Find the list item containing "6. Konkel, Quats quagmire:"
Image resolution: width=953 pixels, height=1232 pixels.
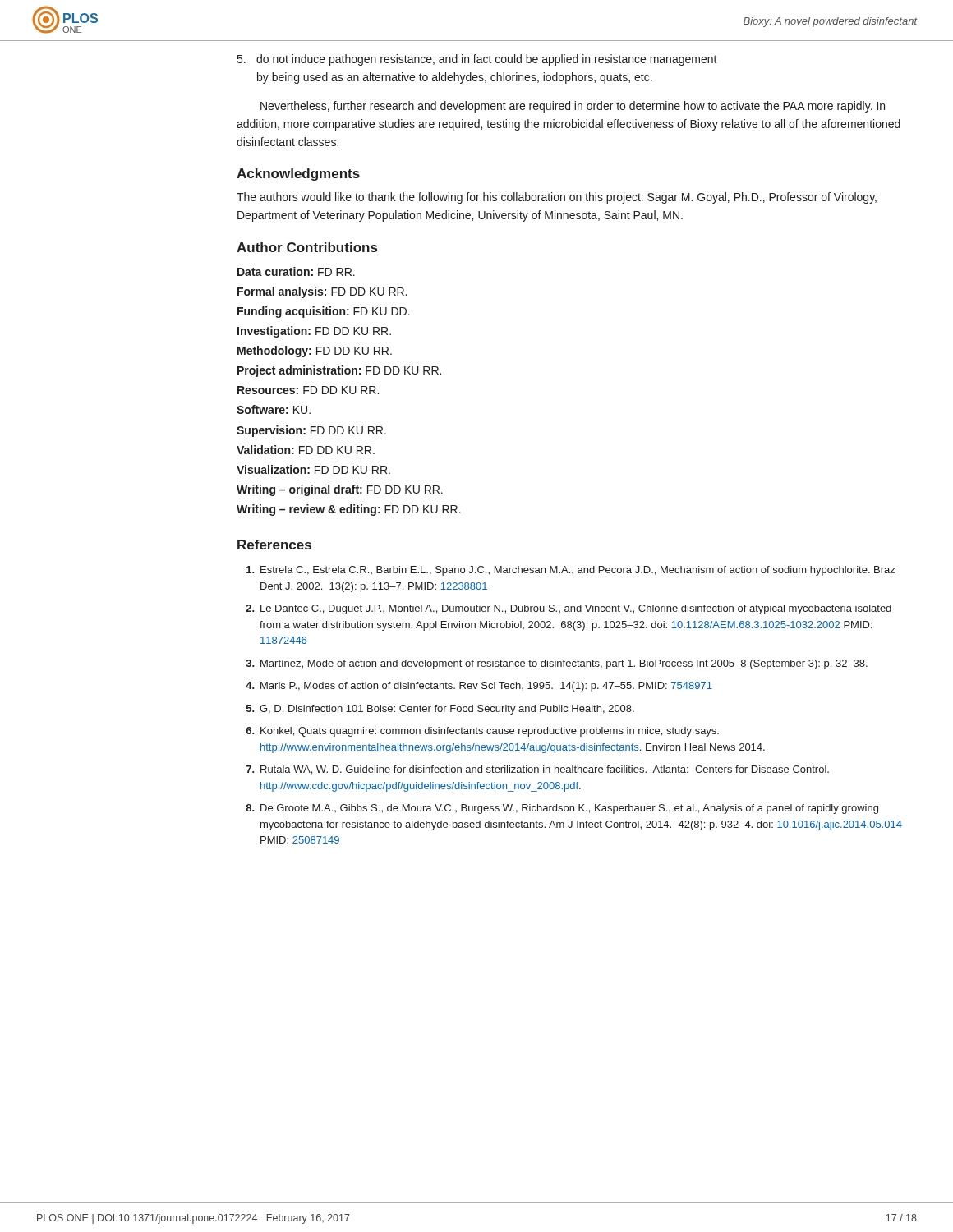576,739
